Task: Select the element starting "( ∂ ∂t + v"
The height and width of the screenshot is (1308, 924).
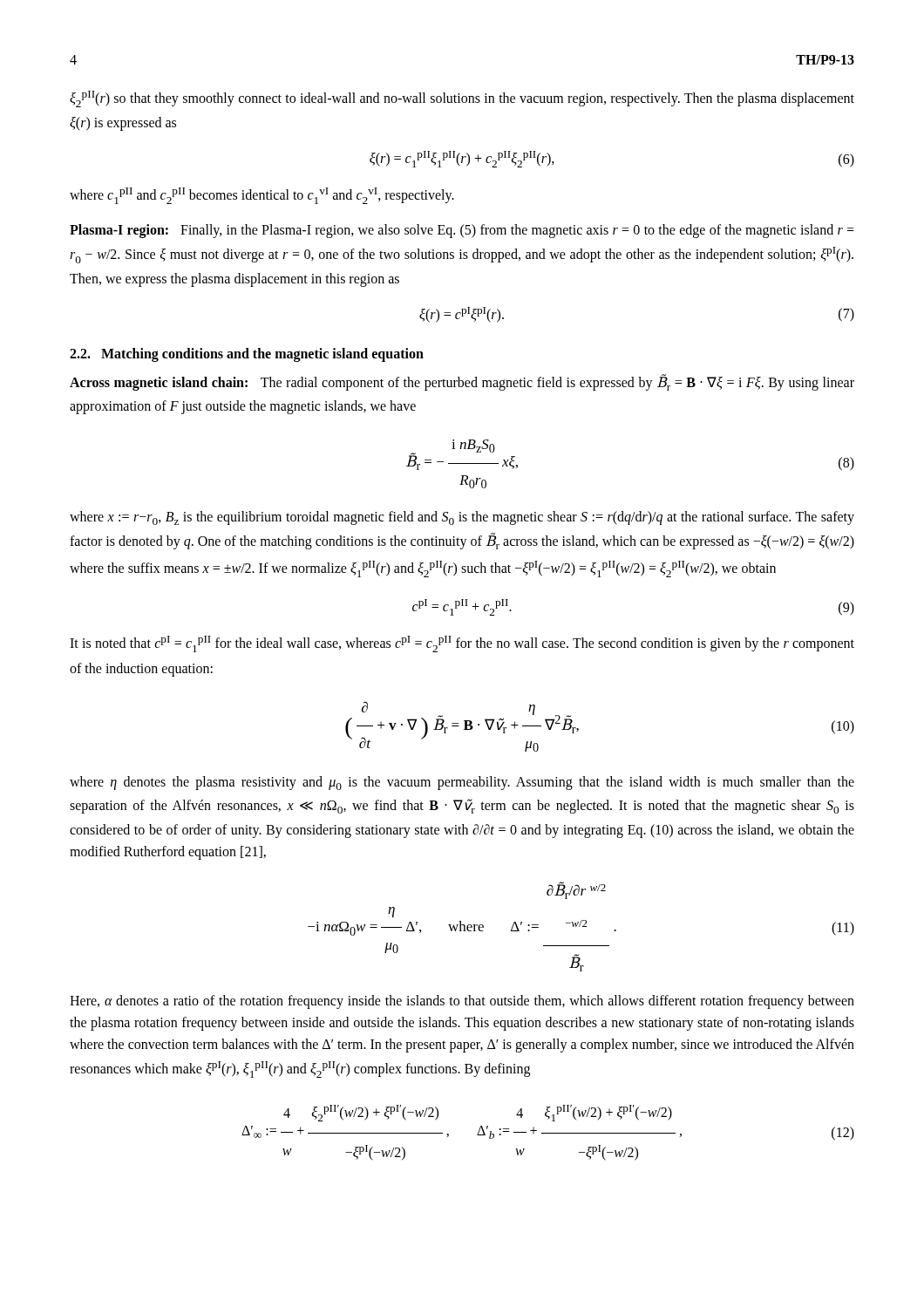Action: (x=599, y=726)
